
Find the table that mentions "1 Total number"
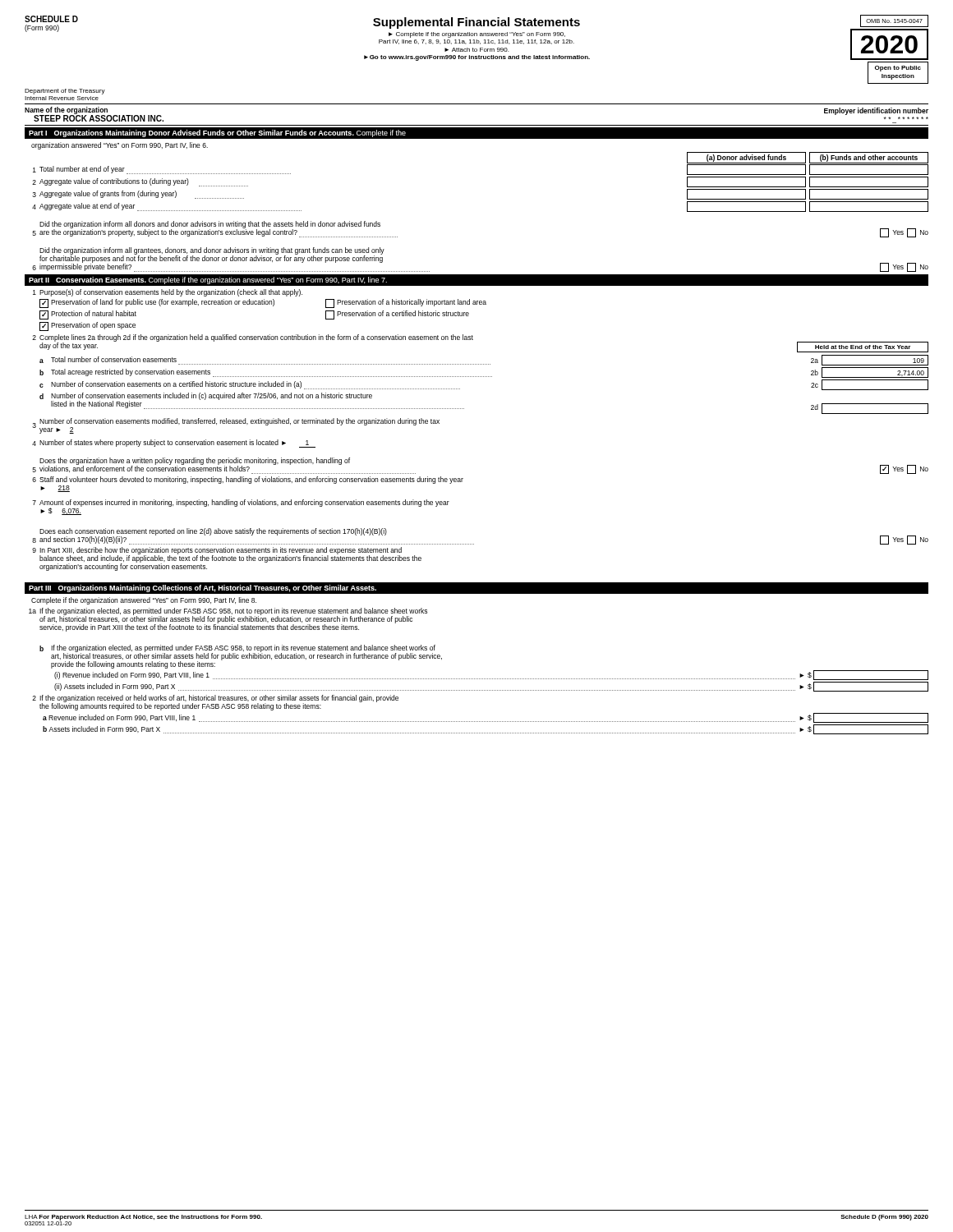[476, 188]
